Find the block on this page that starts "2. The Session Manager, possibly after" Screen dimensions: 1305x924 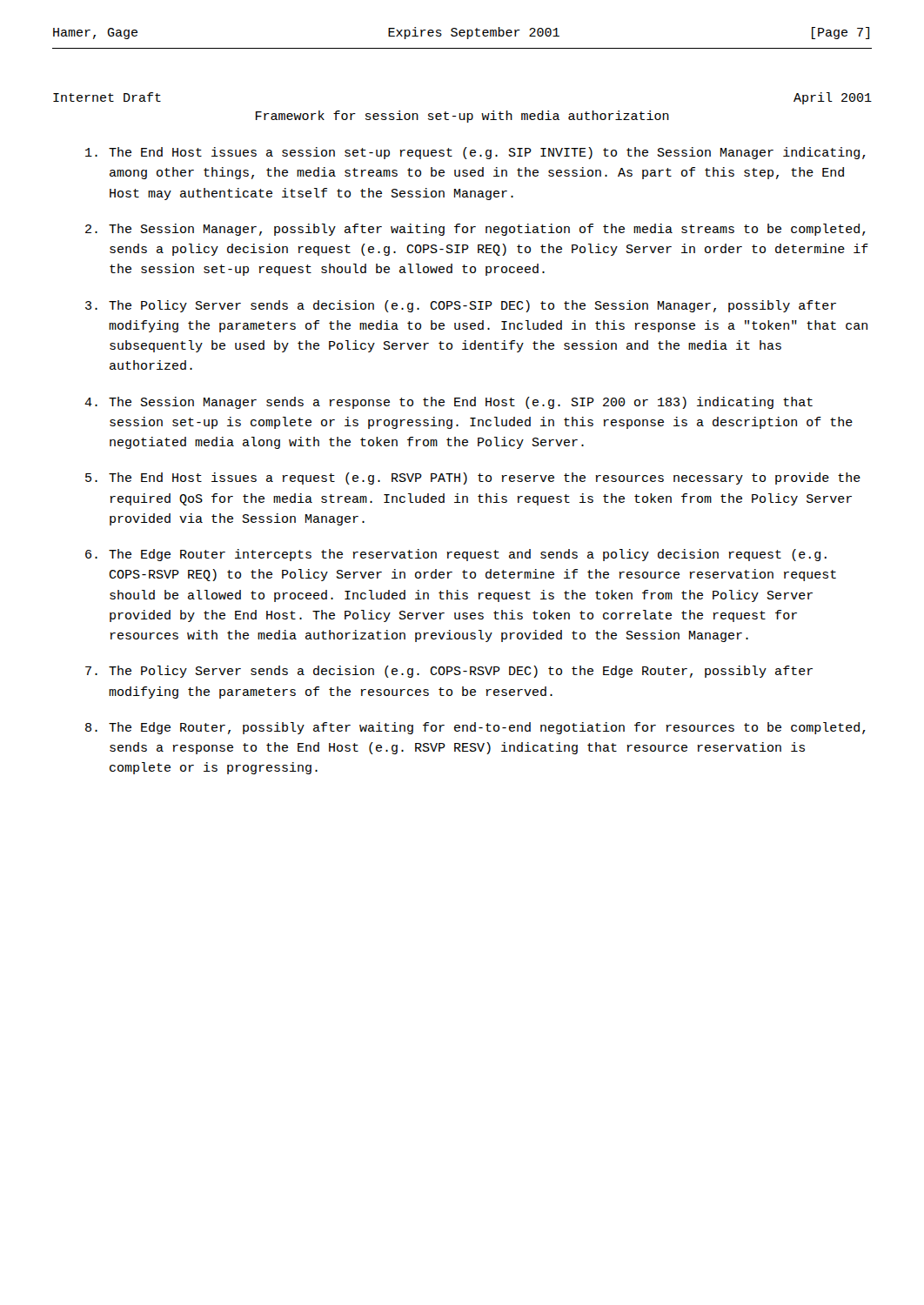pyautogui.click(x=462, y=250)
